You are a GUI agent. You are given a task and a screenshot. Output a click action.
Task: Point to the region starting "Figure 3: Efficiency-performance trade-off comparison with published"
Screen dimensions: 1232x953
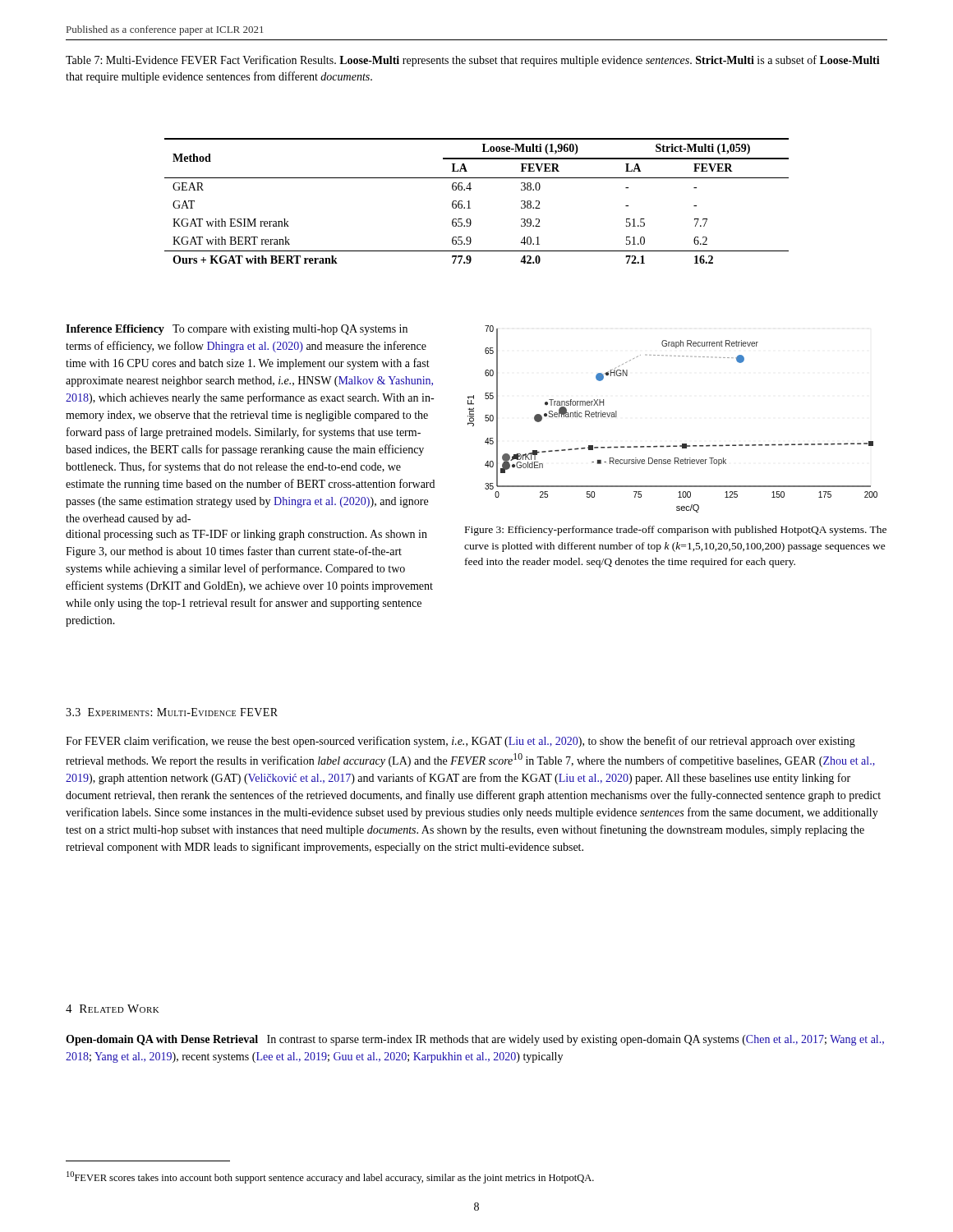(675, 545)
